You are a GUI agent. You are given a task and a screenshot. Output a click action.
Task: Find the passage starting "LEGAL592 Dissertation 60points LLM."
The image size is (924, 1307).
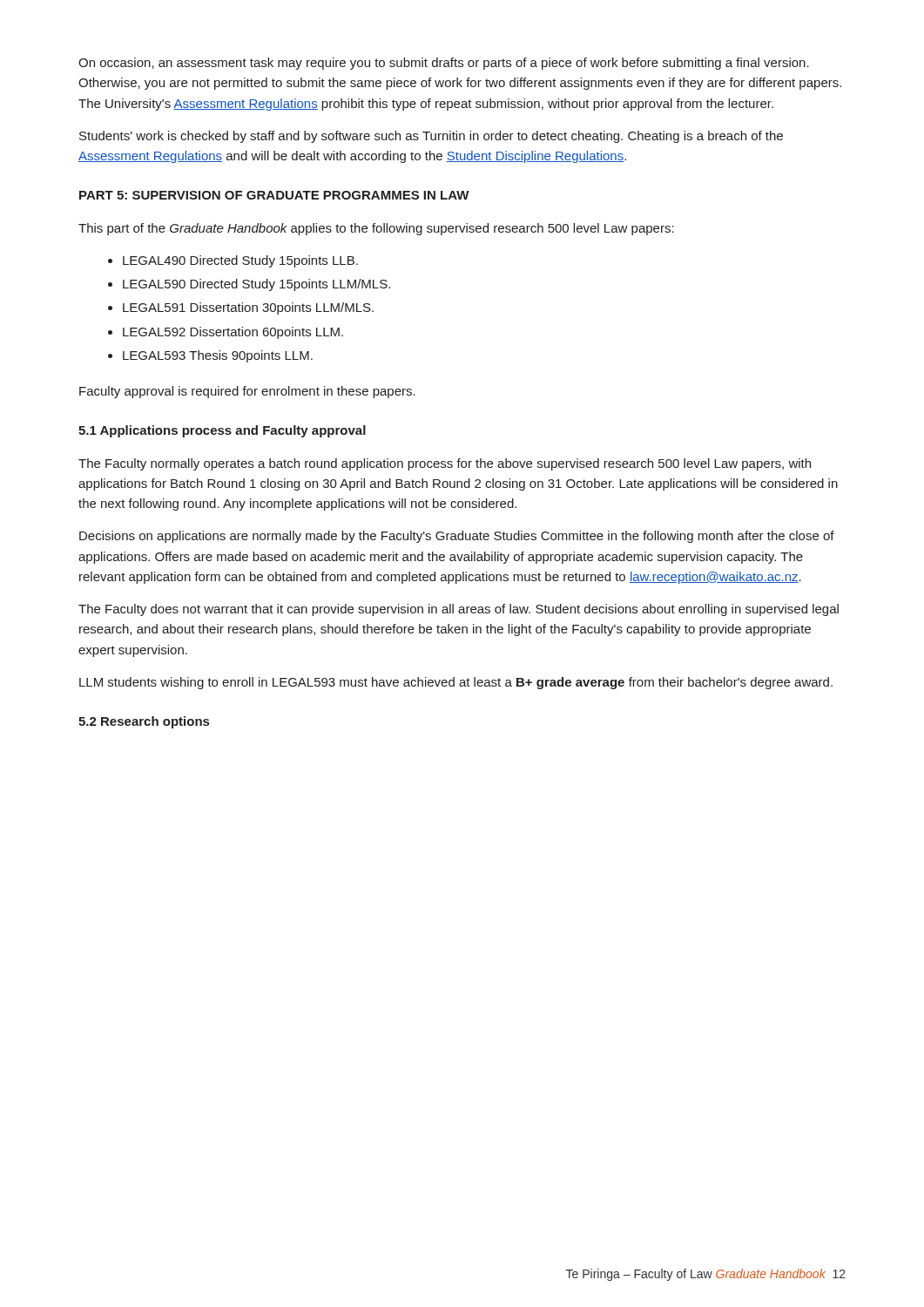233,331
